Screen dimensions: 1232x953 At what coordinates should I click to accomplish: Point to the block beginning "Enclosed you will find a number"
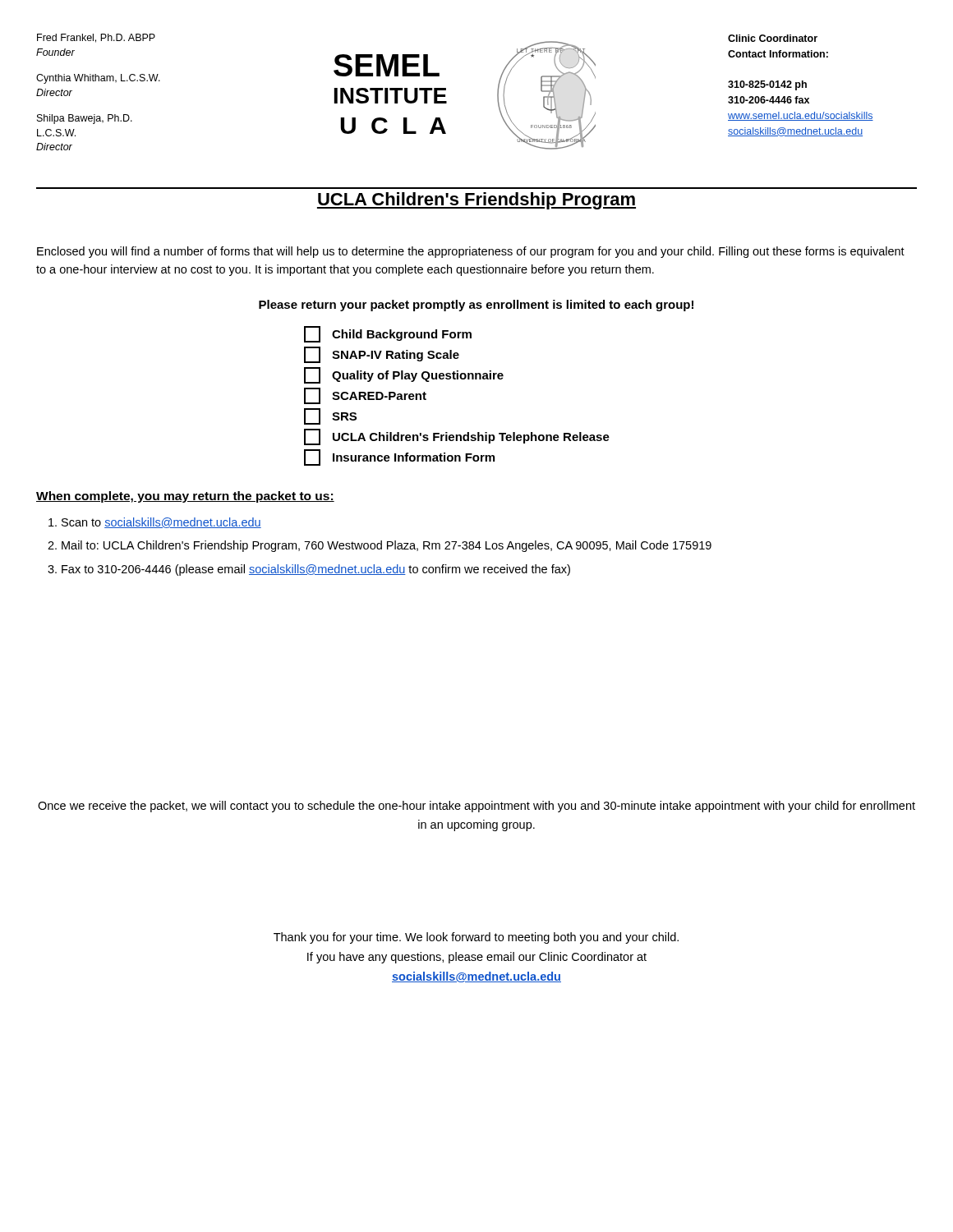[x=470, y=261]
